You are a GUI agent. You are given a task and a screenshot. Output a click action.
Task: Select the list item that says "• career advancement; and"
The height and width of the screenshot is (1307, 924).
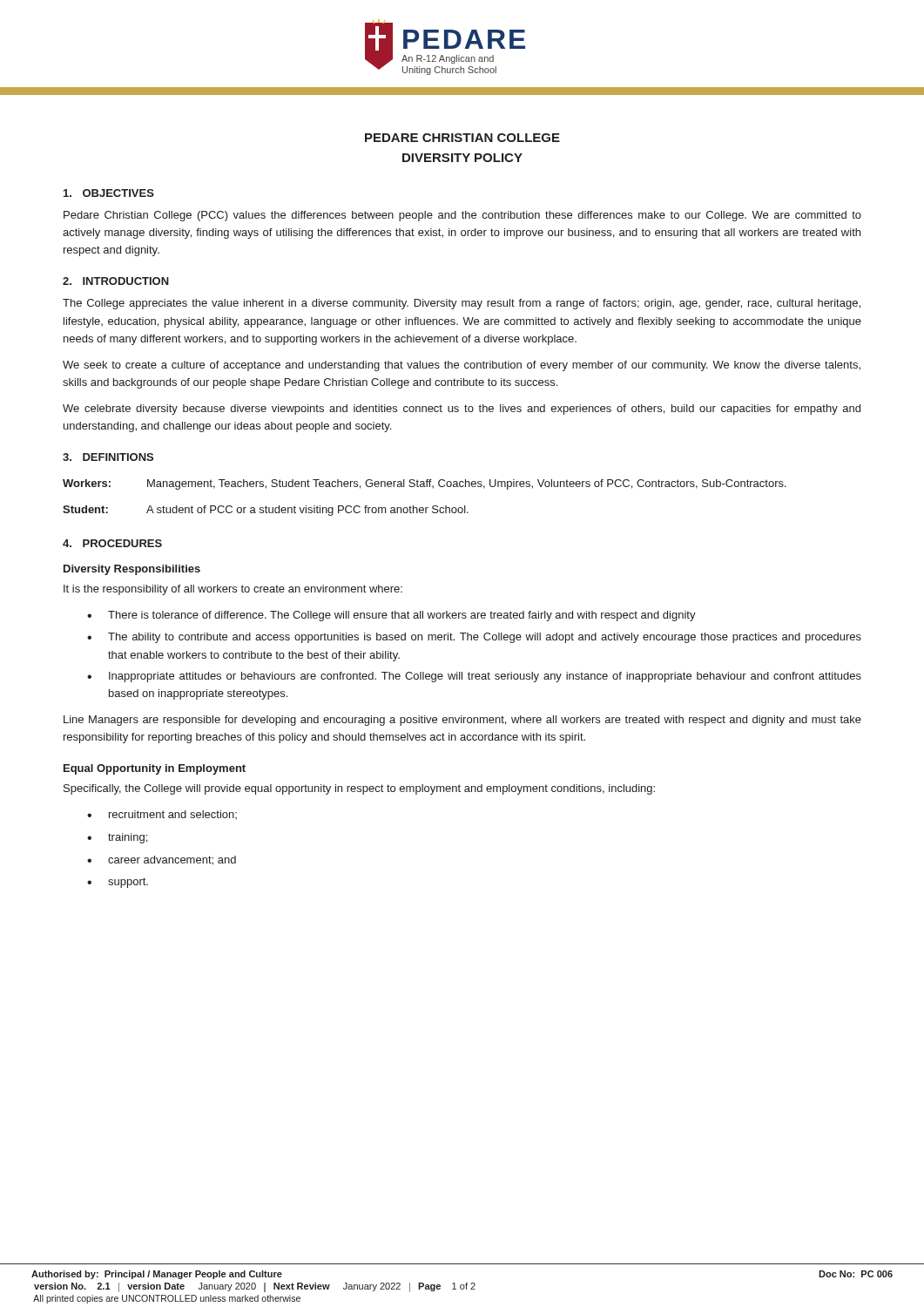[162, 860]
